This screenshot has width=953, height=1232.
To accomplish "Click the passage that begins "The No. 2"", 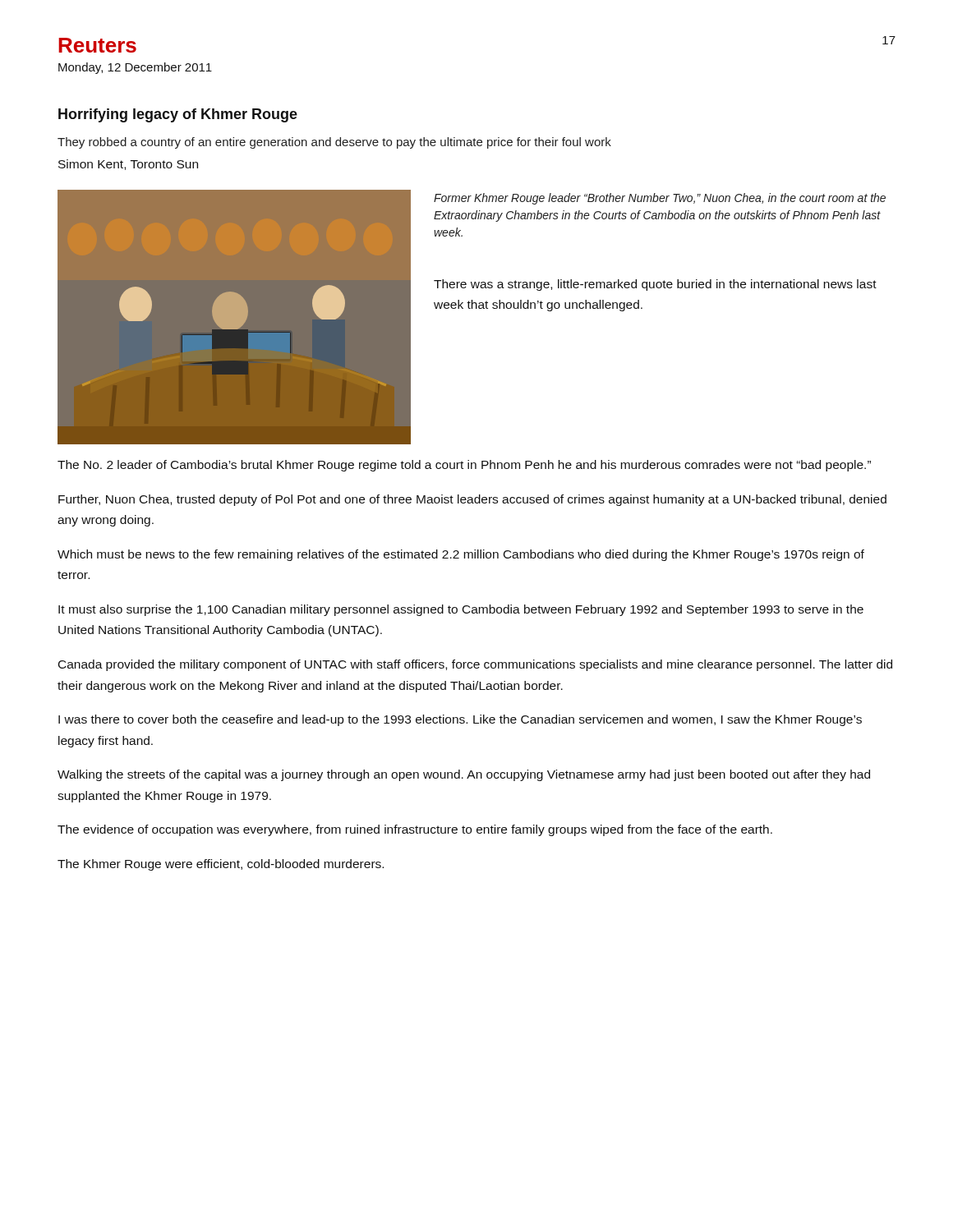I will [x=464, y=464].
